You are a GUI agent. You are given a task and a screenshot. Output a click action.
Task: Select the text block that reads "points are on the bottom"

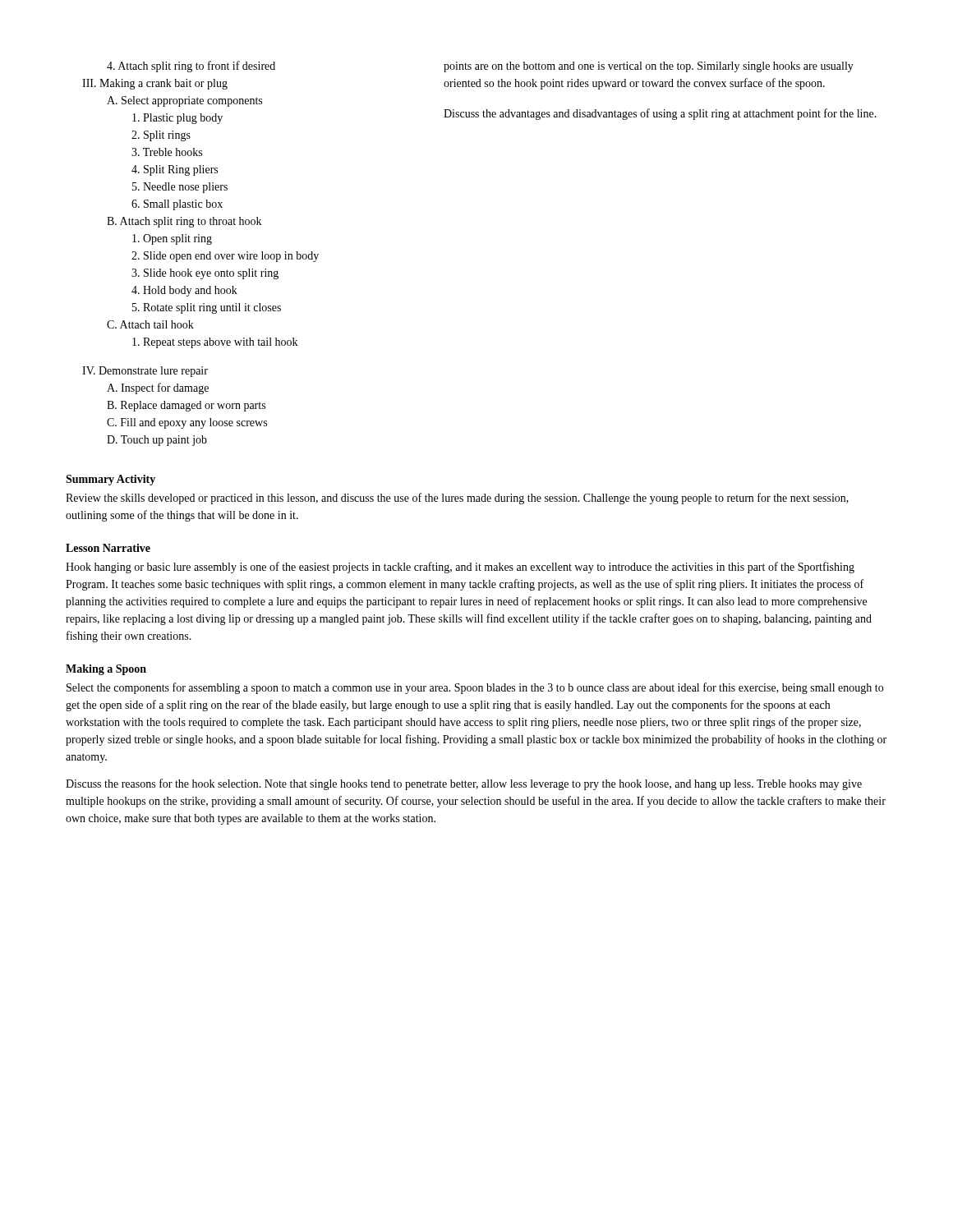point(649,75)
